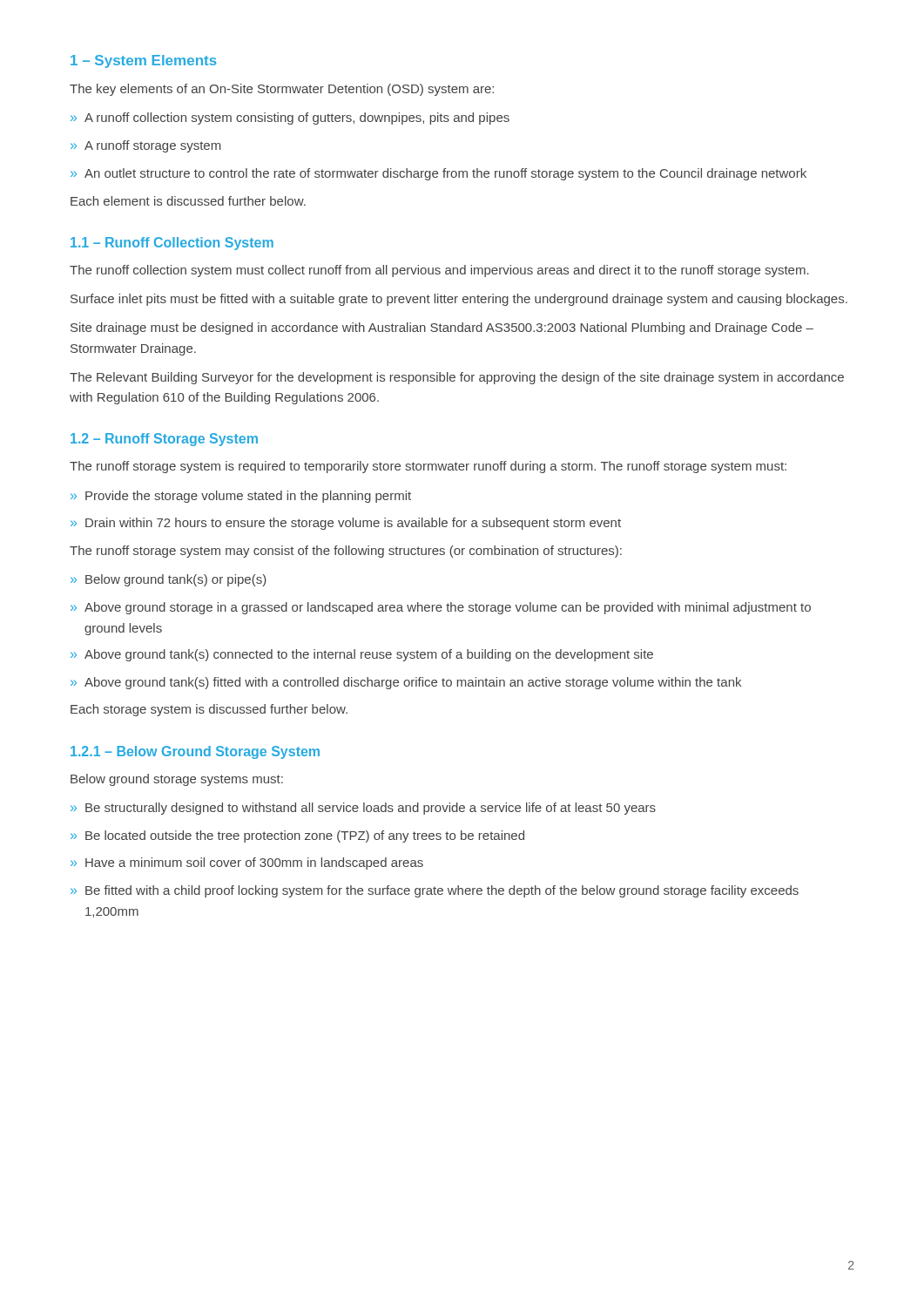The width and height of the screenshot is (924, 1307).
Task: Where is the passage that starts "» Drain within"?
Action: tap(462, 524)
